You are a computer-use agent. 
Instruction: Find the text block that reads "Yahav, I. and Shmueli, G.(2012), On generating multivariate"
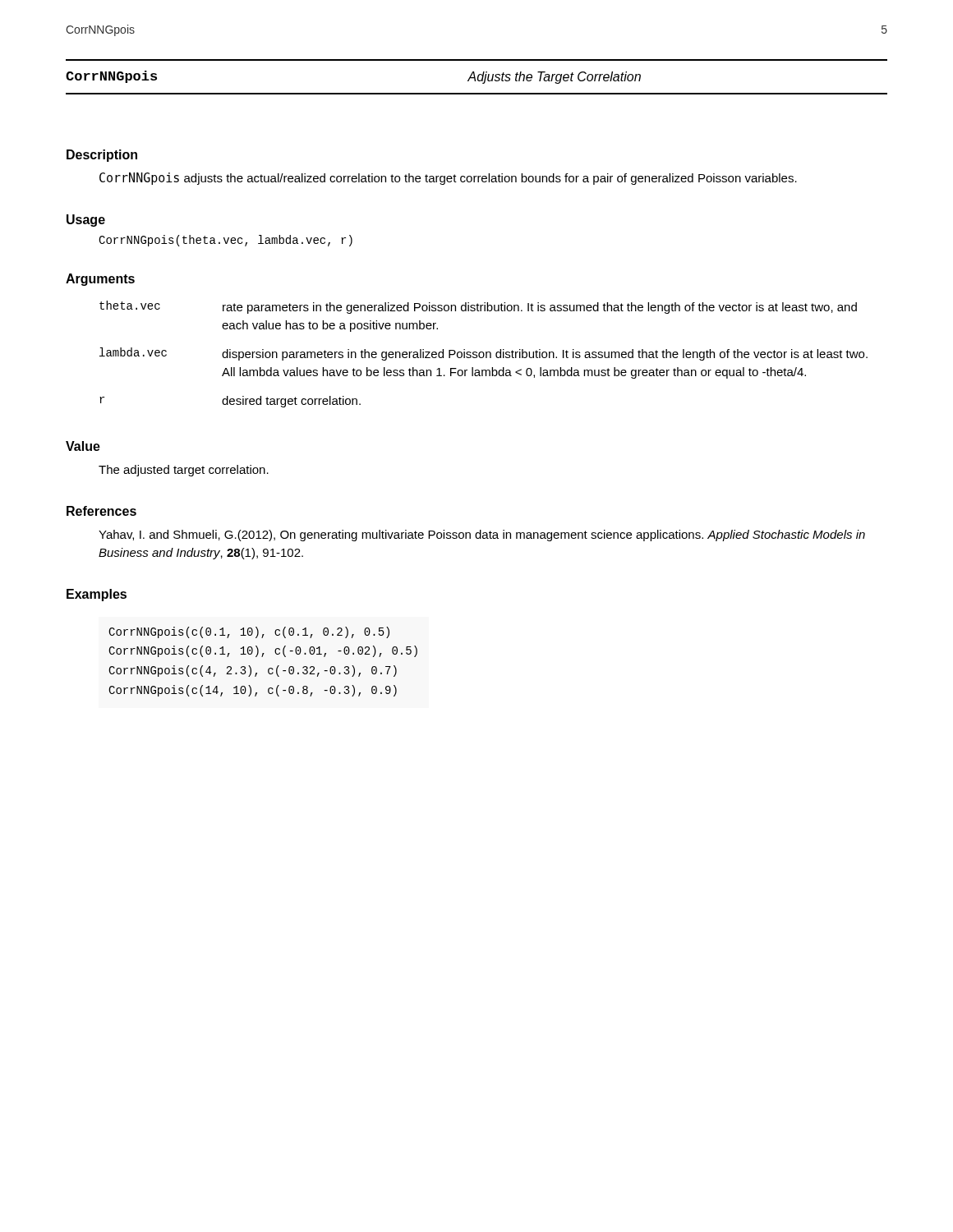click(x=482, y=543)
